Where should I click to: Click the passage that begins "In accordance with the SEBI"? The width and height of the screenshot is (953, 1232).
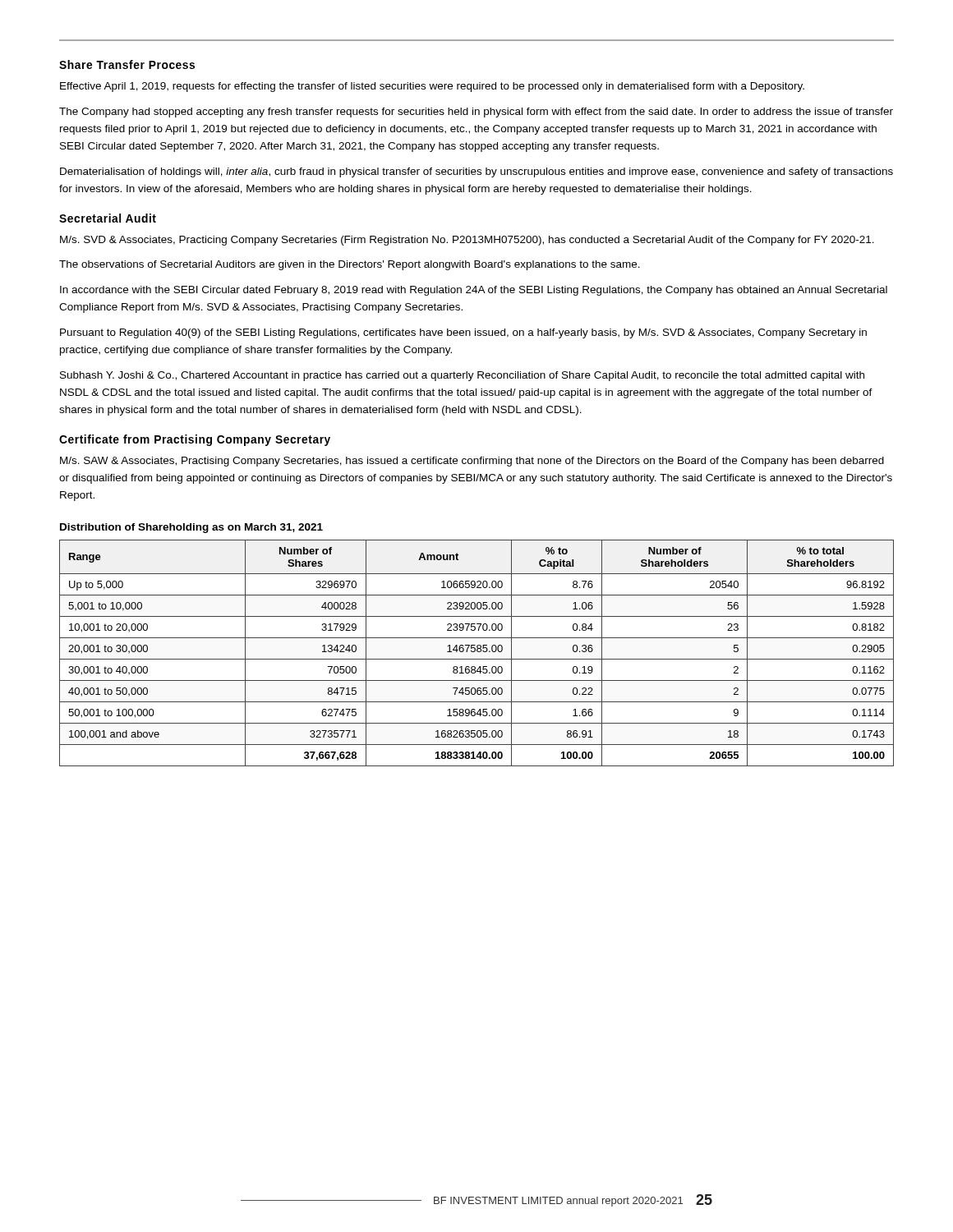473,298
